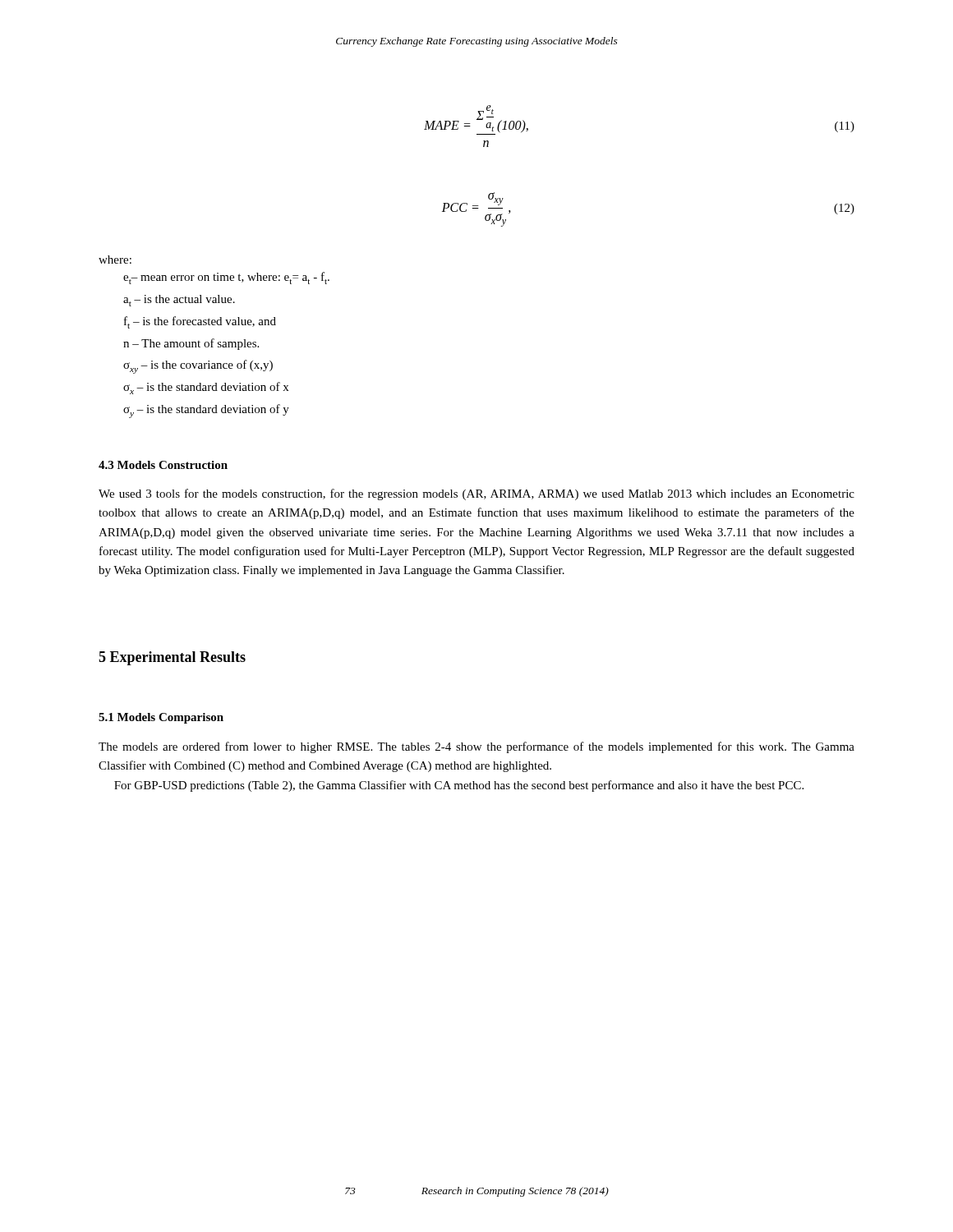Select the text starting "5 Experimental Results"
The width and height of the screenshot is (953, 1232).
pyautogui.click(x=172, y=657)
